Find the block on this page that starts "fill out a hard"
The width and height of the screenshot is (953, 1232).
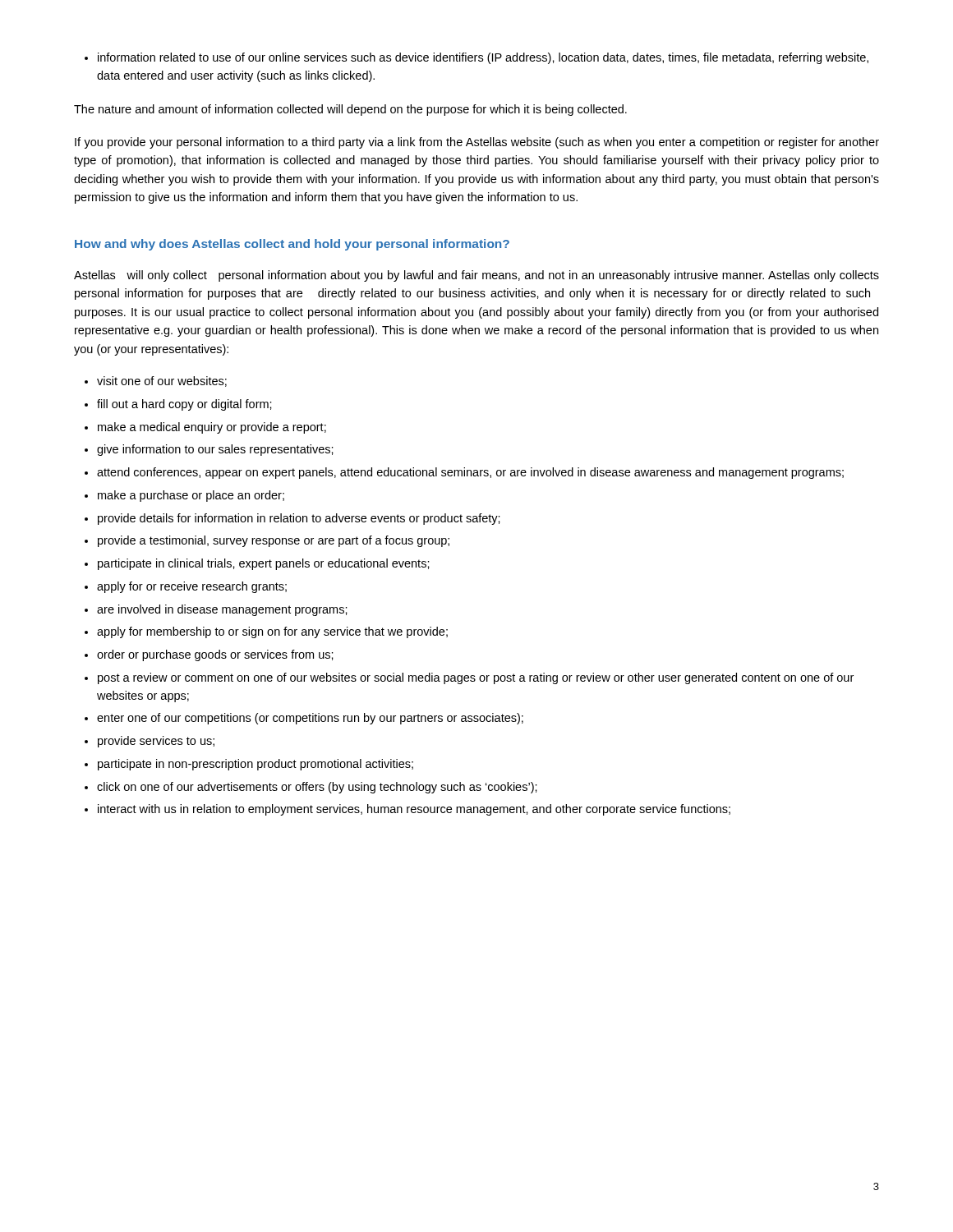[178, 405]
